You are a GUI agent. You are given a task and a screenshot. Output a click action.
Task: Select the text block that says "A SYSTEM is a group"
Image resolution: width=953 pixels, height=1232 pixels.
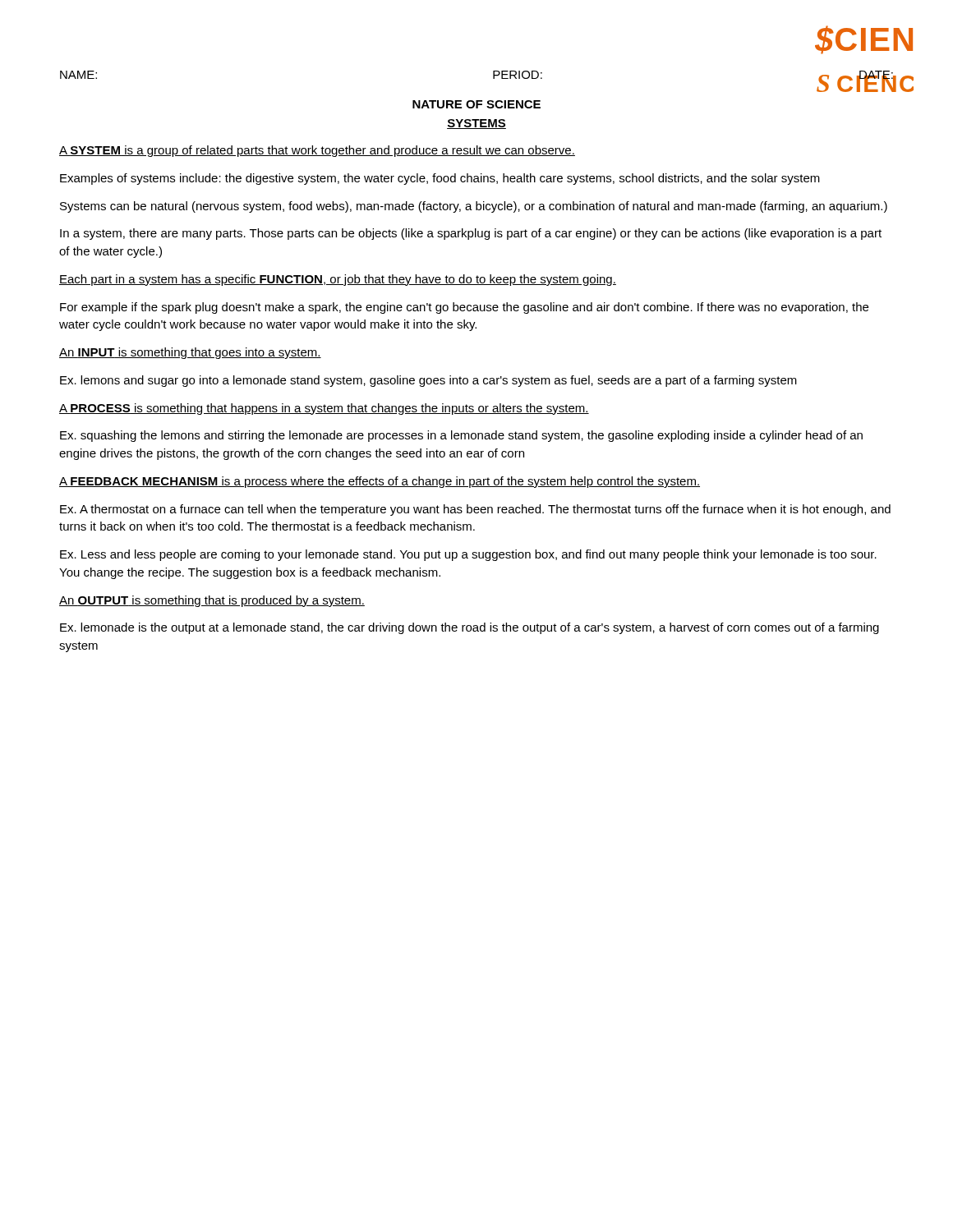click(317, 150)
